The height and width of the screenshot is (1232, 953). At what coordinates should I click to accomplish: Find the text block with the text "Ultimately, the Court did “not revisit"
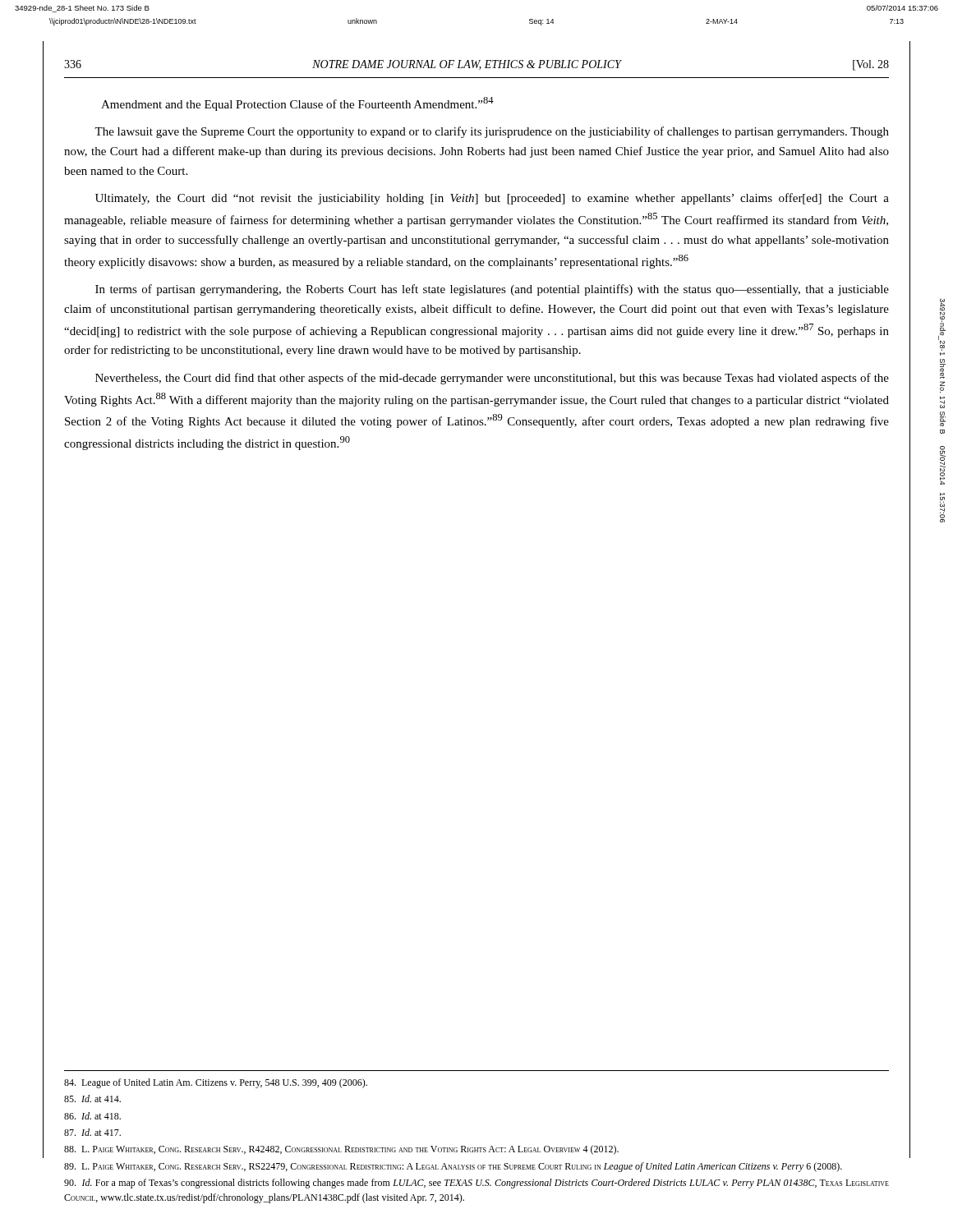pyautogui.click(x=476, y=230)
